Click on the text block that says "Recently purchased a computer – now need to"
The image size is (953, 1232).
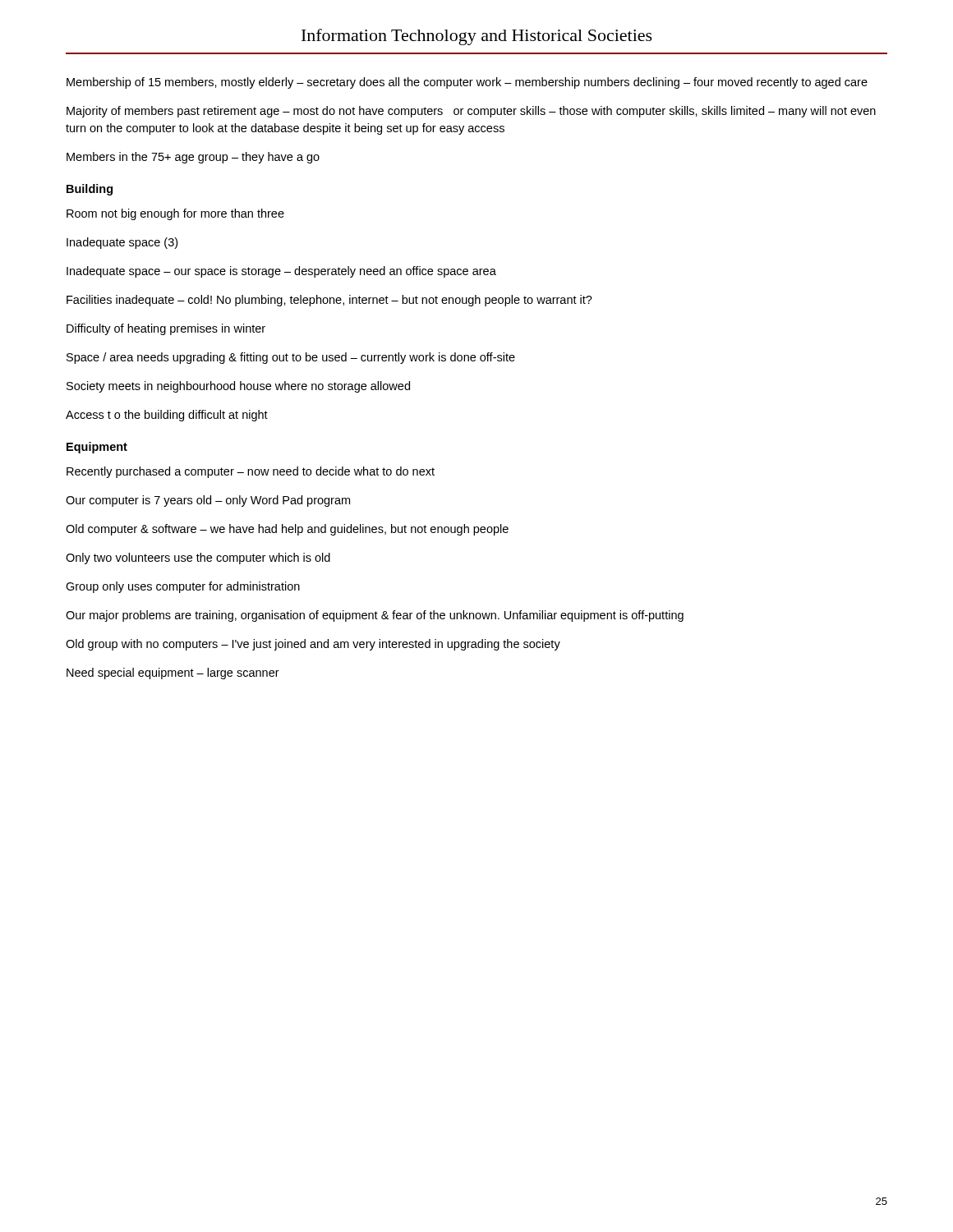[250, 472]
